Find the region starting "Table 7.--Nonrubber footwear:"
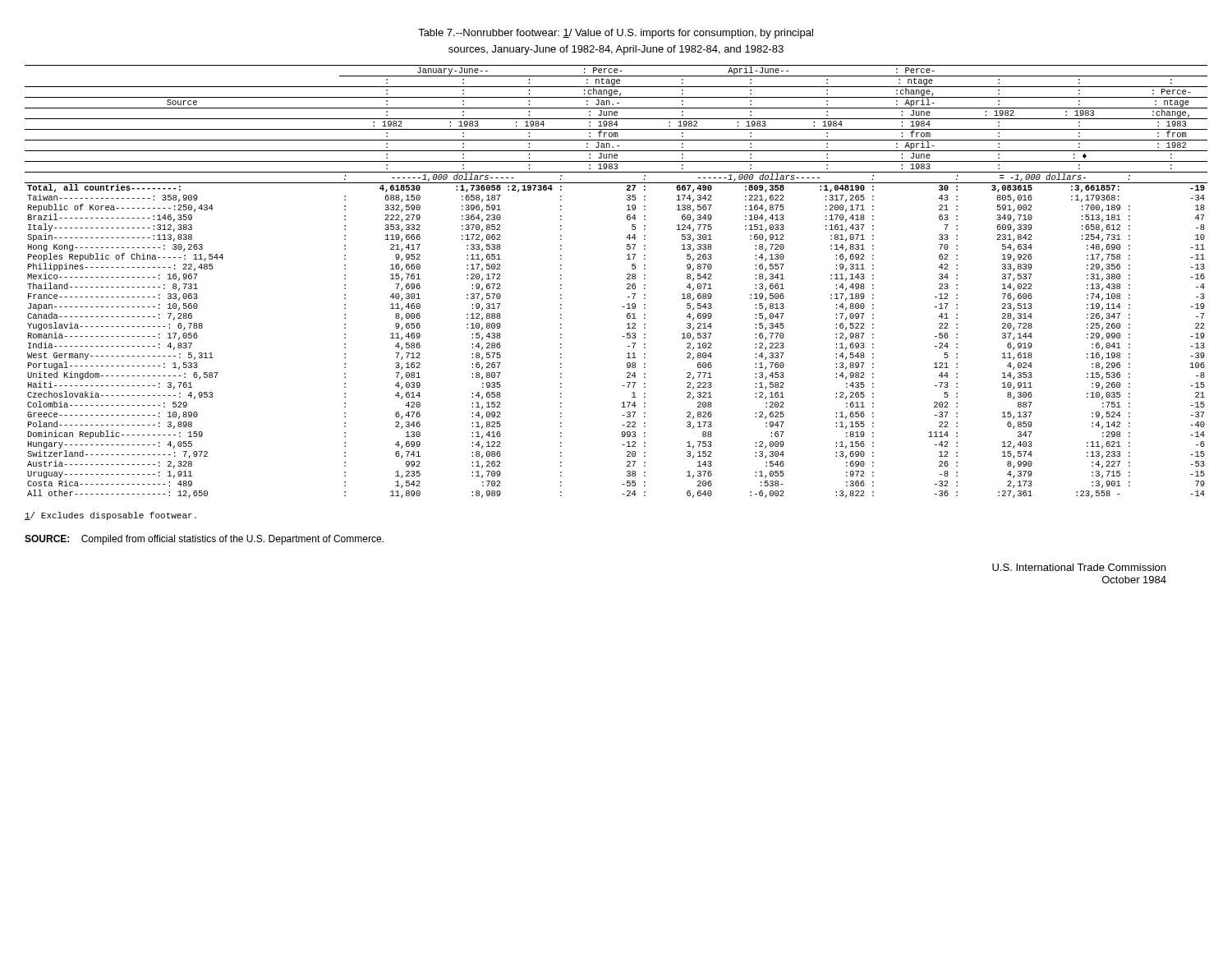The image size is (1232, 953). 616,40
